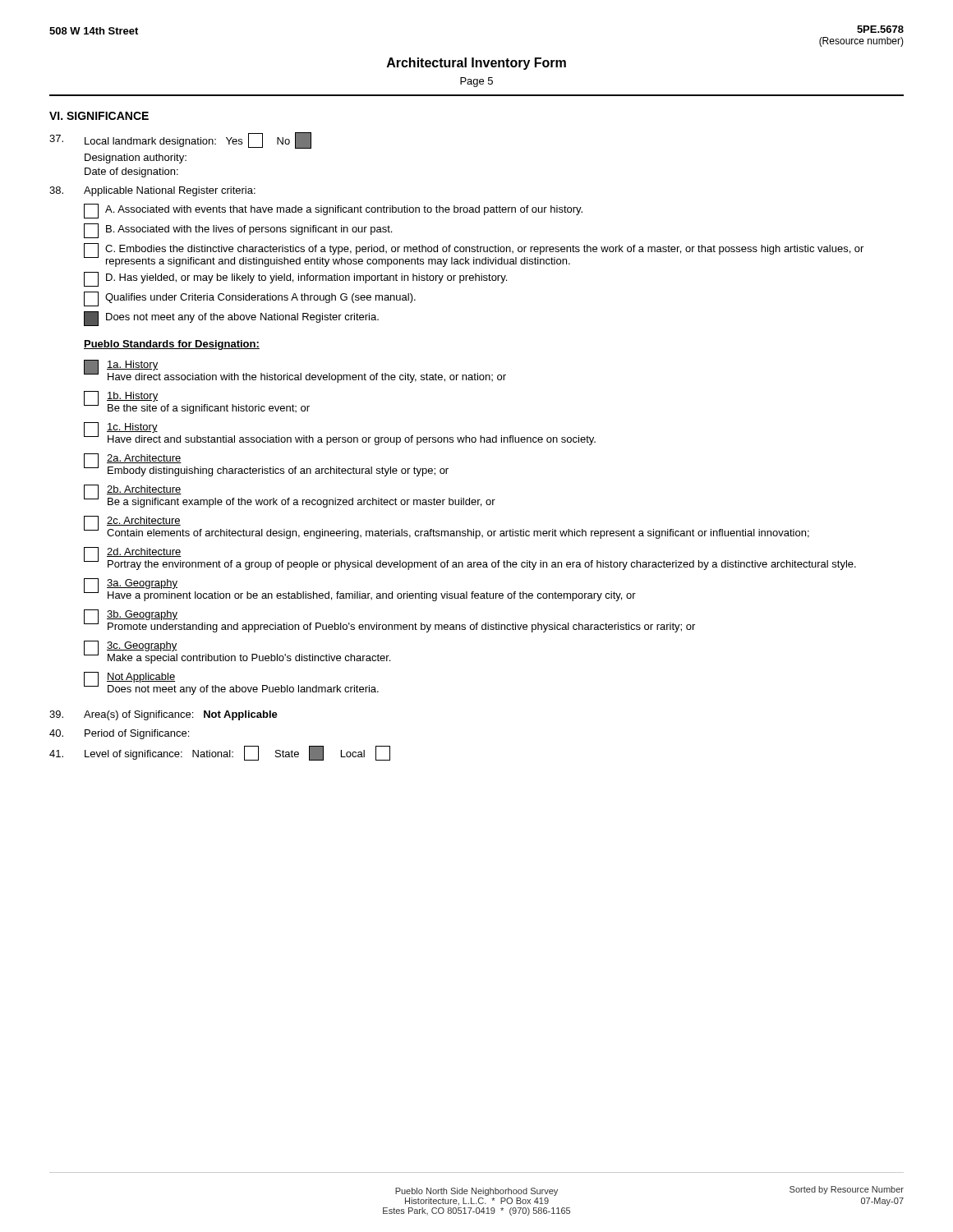
Task: Point to the block beginning "3b. Geography Promote understanding and appreciation of Pueblo's"
Action: point(390,620)
